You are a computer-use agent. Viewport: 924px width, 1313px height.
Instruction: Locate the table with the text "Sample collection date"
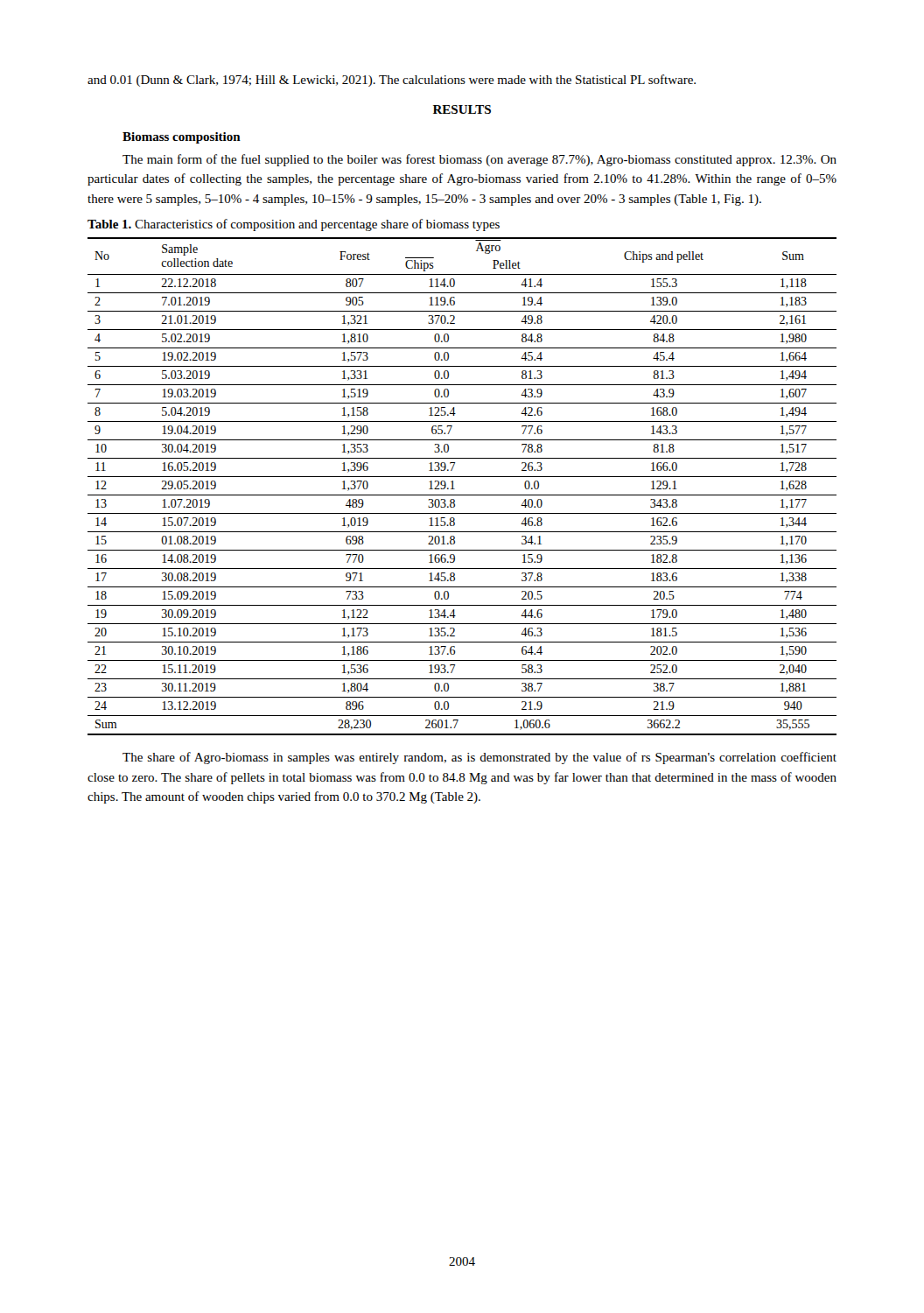pos(462,486)
